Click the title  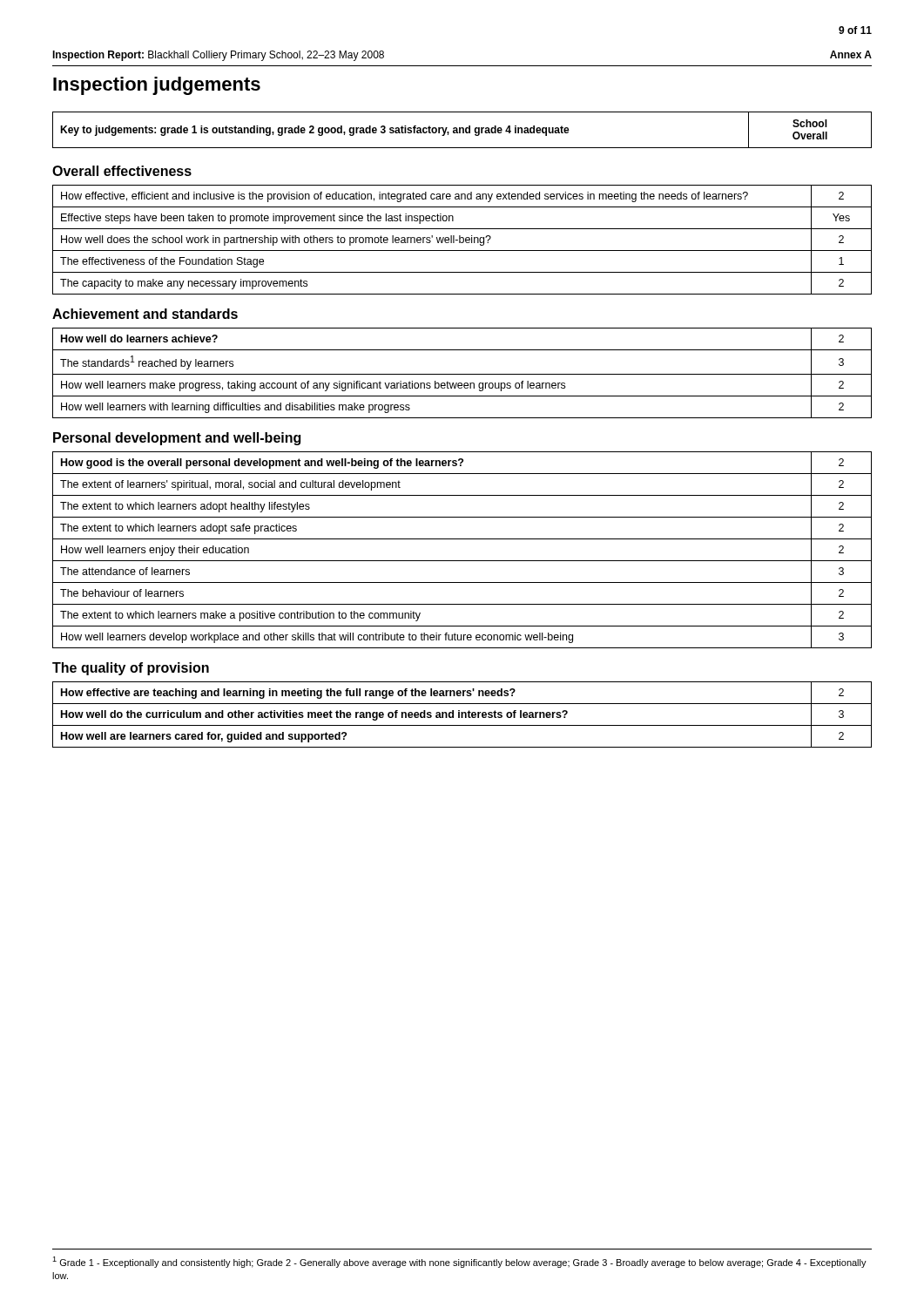(157, 84)
